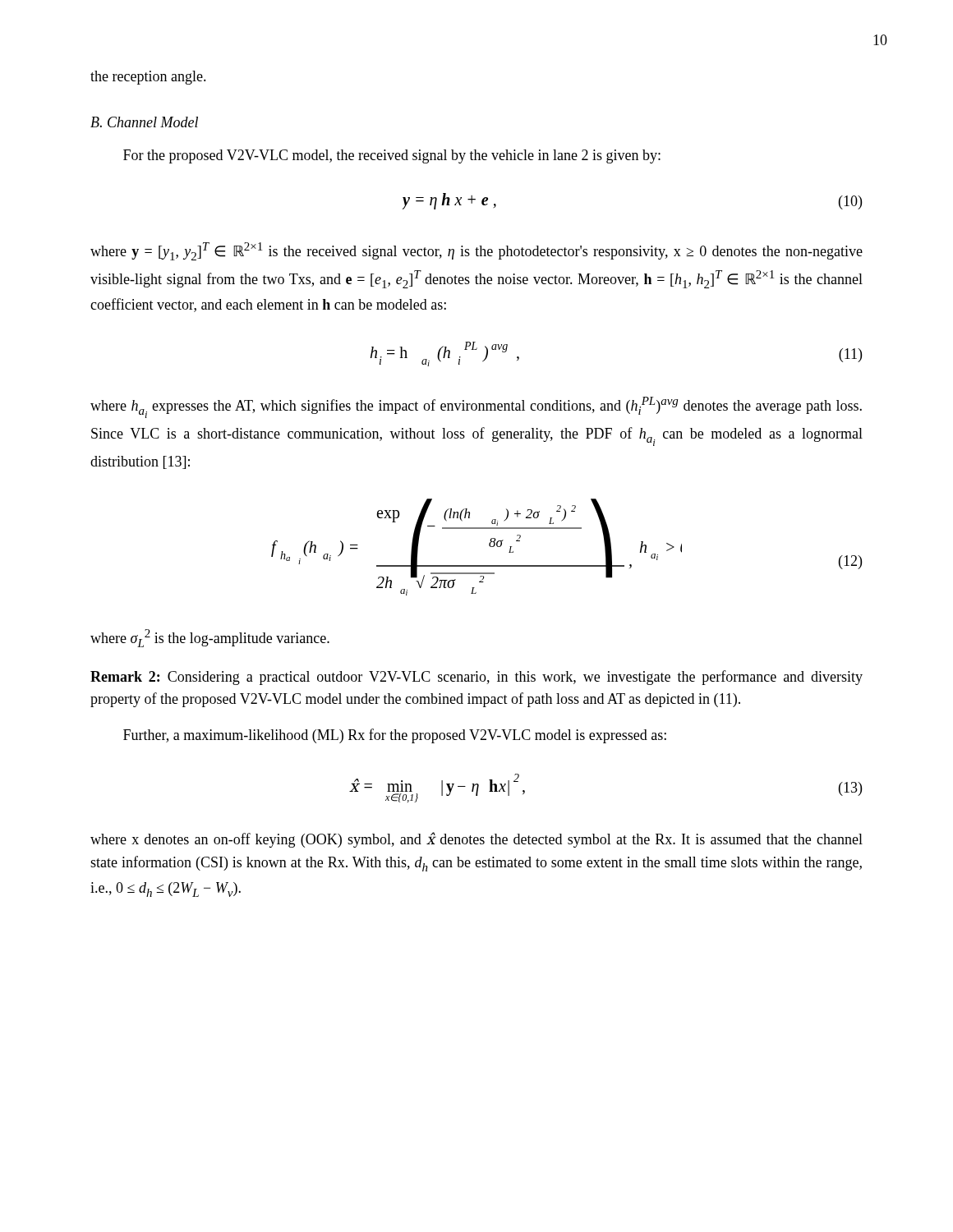Select the section header that reads "B. Channel Model"

point(144,122)
